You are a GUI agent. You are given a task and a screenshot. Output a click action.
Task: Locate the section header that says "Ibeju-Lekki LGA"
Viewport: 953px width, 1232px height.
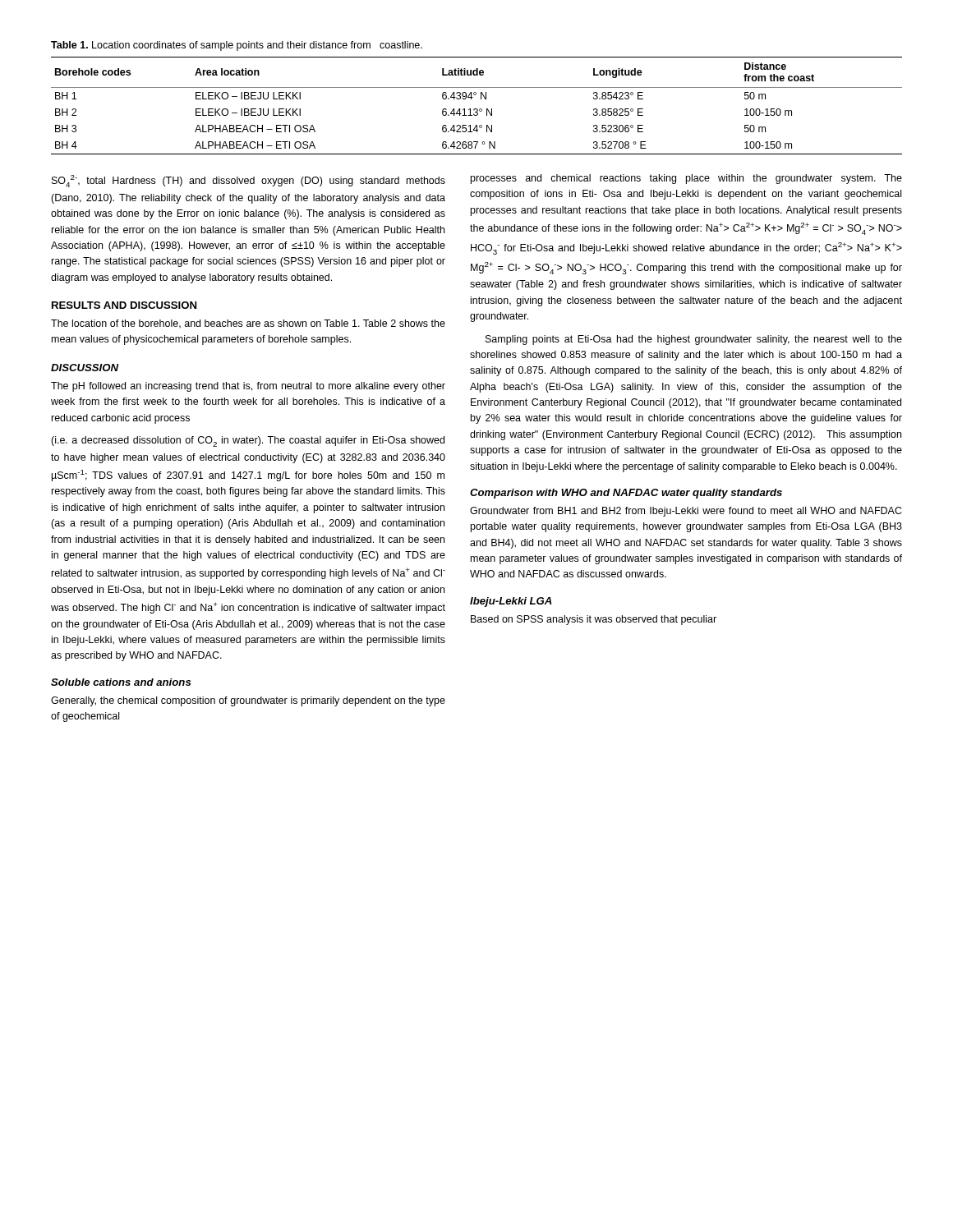click(511, 601)
